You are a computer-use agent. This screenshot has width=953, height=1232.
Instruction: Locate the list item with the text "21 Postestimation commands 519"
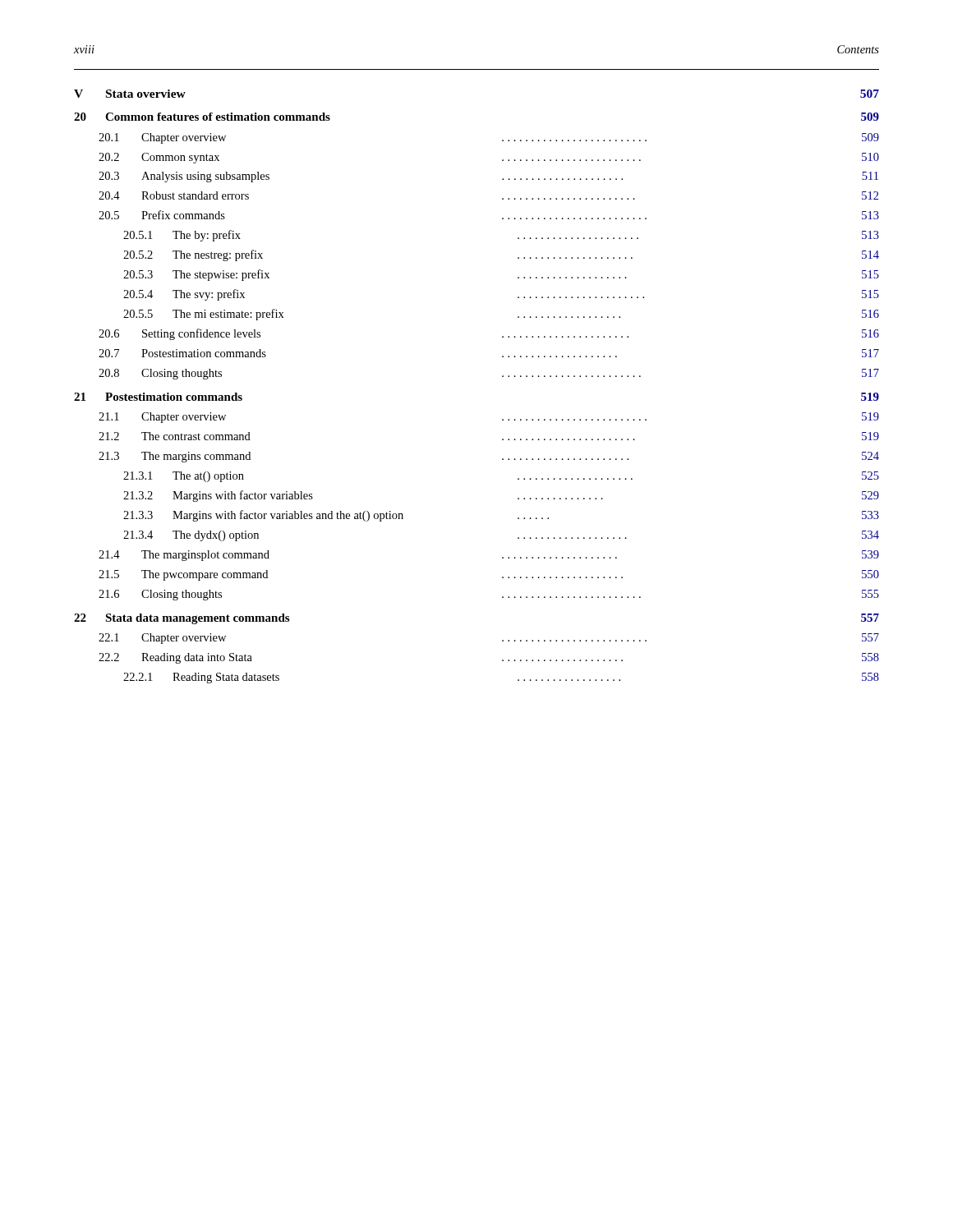point(173,396)
